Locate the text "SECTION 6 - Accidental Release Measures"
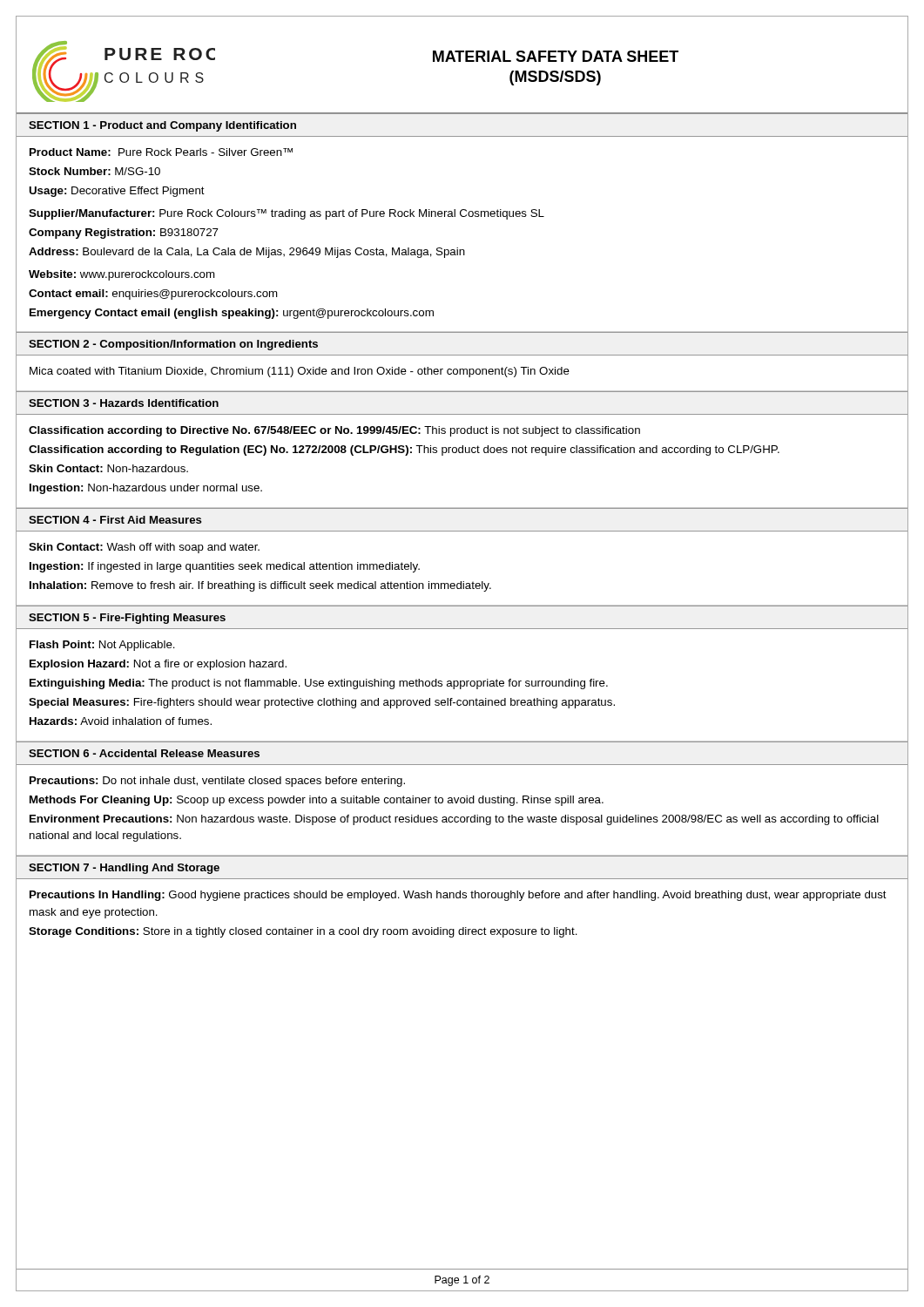The width and height of the screenshot is (924, 1307). point(144,753)
